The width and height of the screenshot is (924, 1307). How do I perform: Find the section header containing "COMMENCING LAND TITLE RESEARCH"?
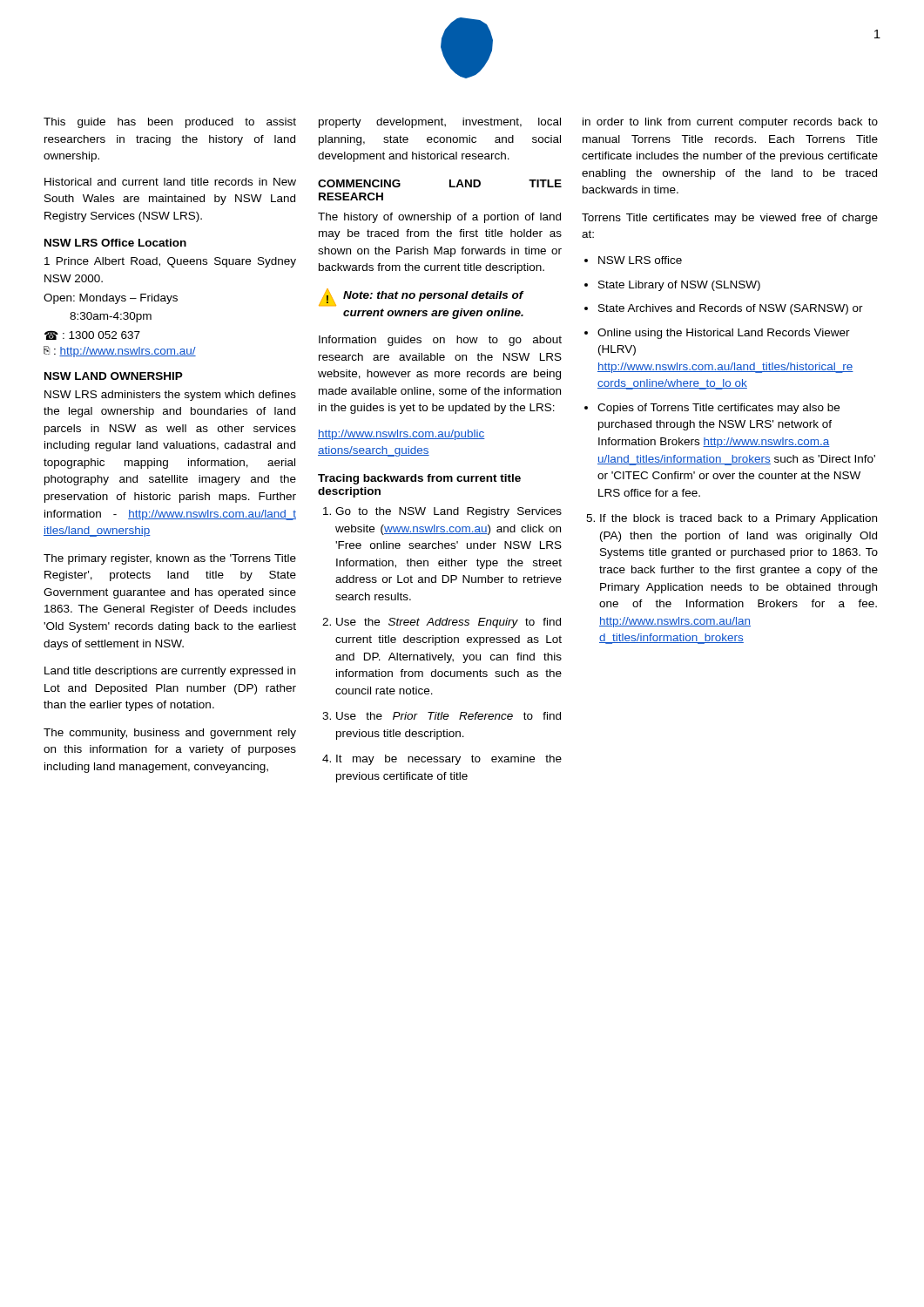440,190
